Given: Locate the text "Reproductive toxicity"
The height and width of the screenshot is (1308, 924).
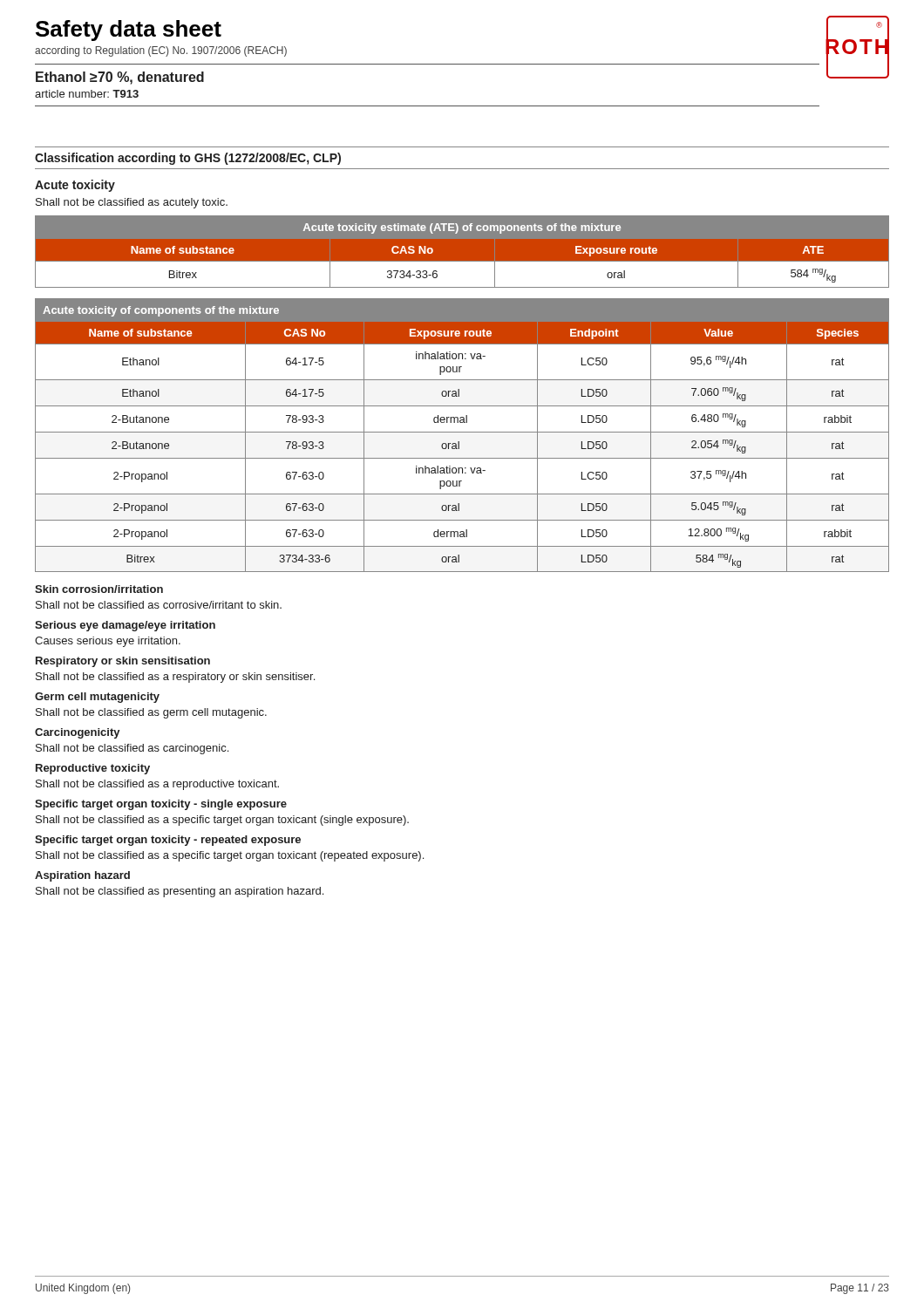Looking at the screenshot, I should 92,768.
